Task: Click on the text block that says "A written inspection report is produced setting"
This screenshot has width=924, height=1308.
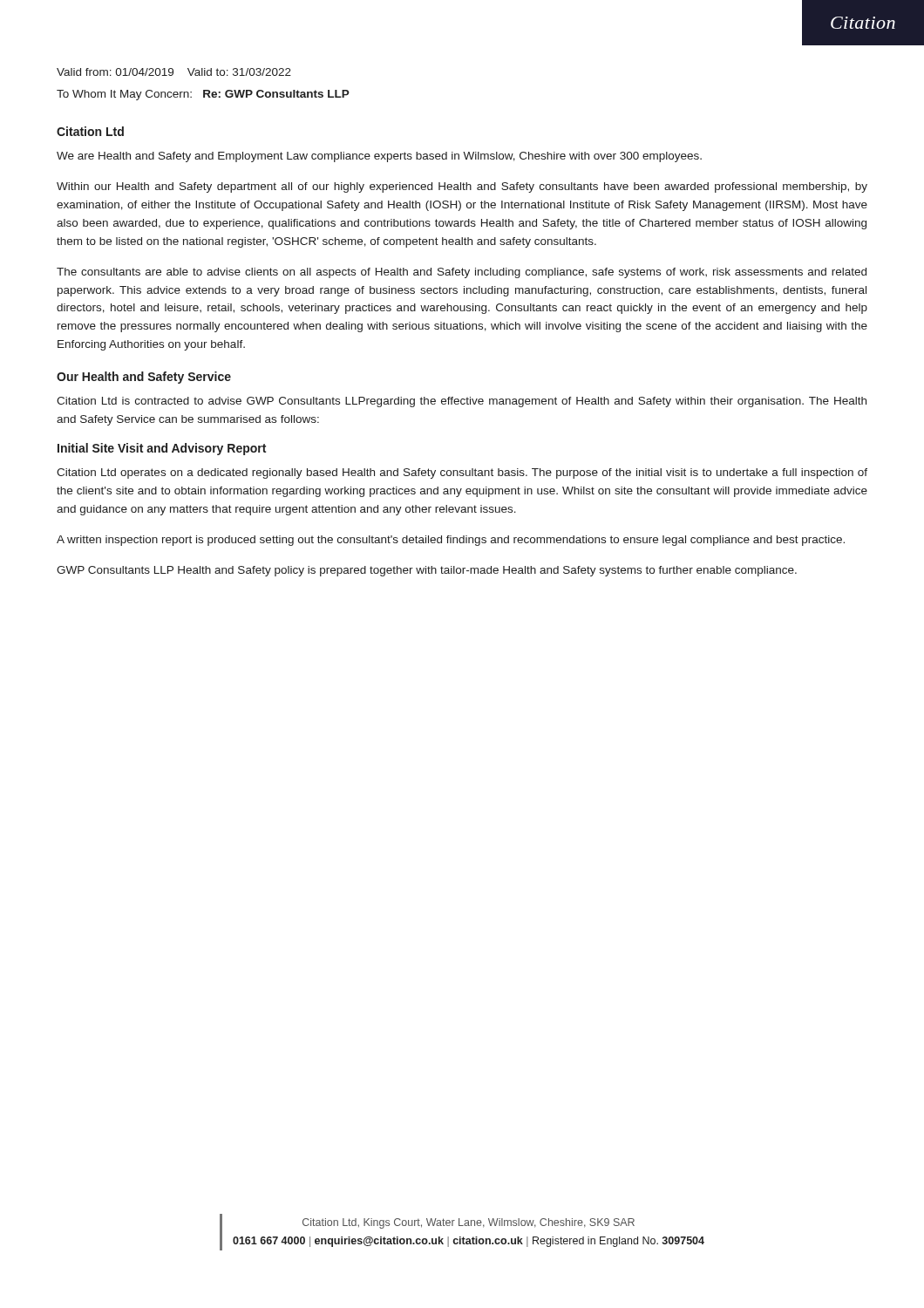Action: pos(451,539)
